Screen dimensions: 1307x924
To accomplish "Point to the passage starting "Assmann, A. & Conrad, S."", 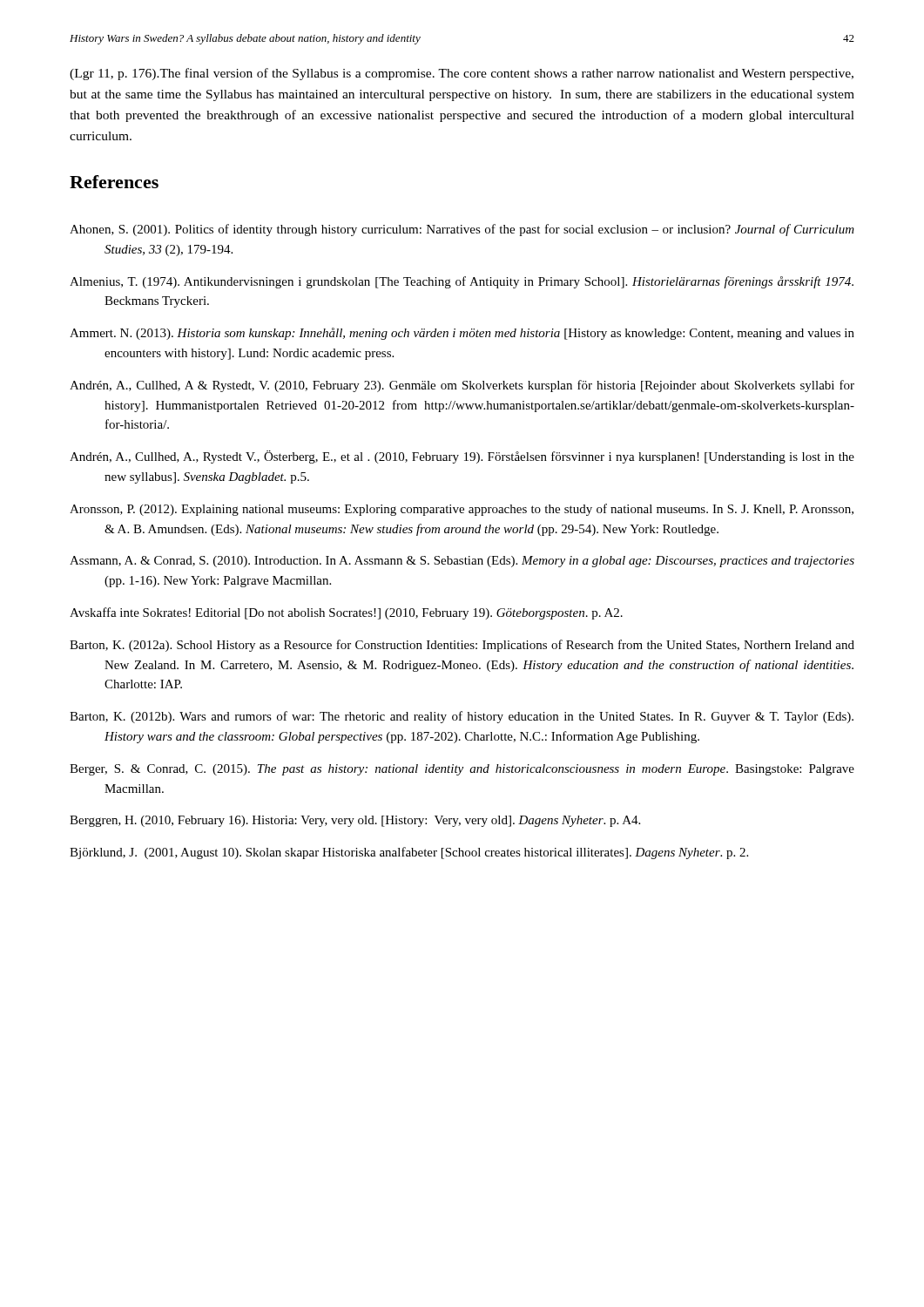I will (462, 571).
